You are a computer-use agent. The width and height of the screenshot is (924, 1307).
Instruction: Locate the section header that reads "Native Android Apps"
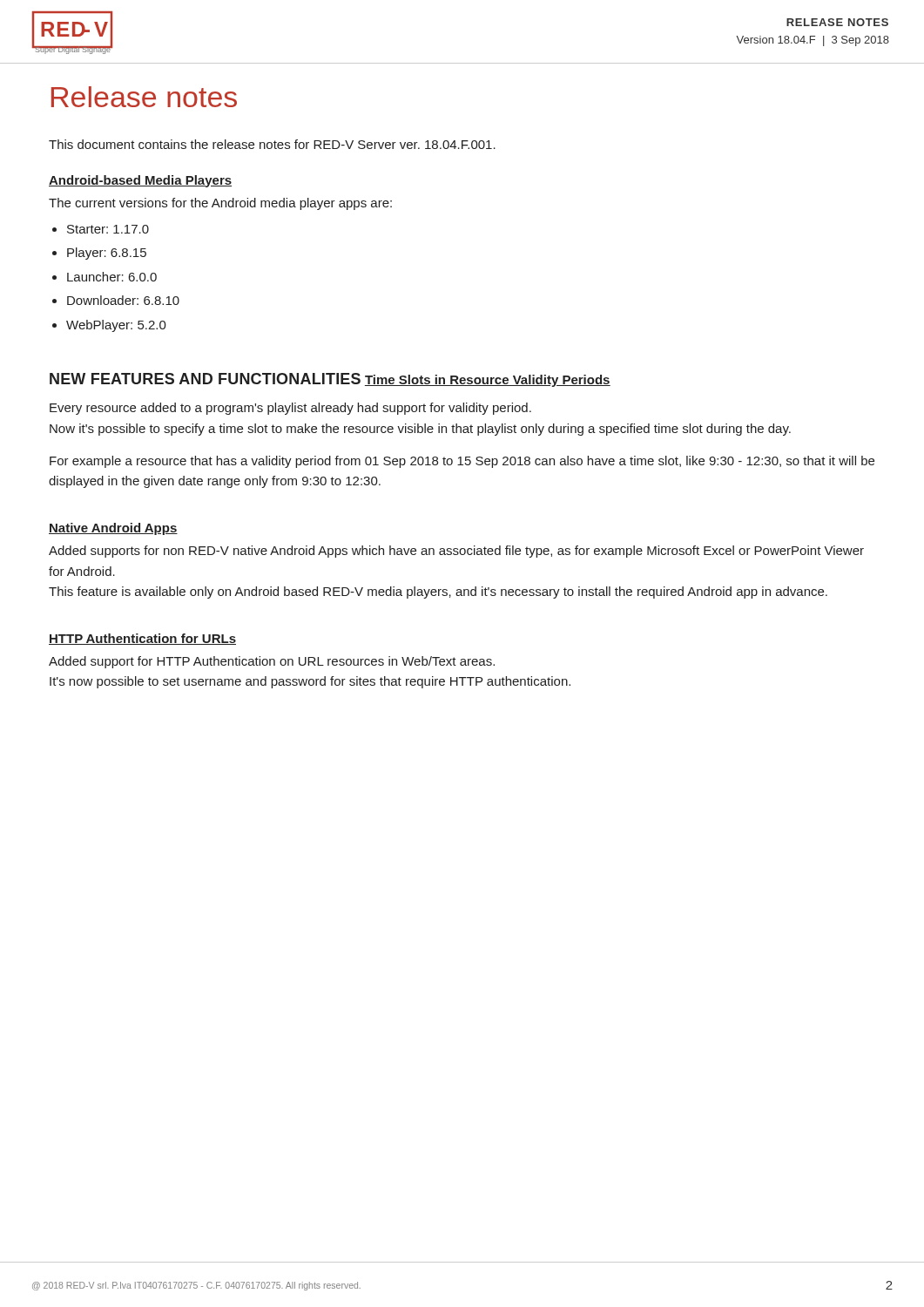tap(113, 528)
